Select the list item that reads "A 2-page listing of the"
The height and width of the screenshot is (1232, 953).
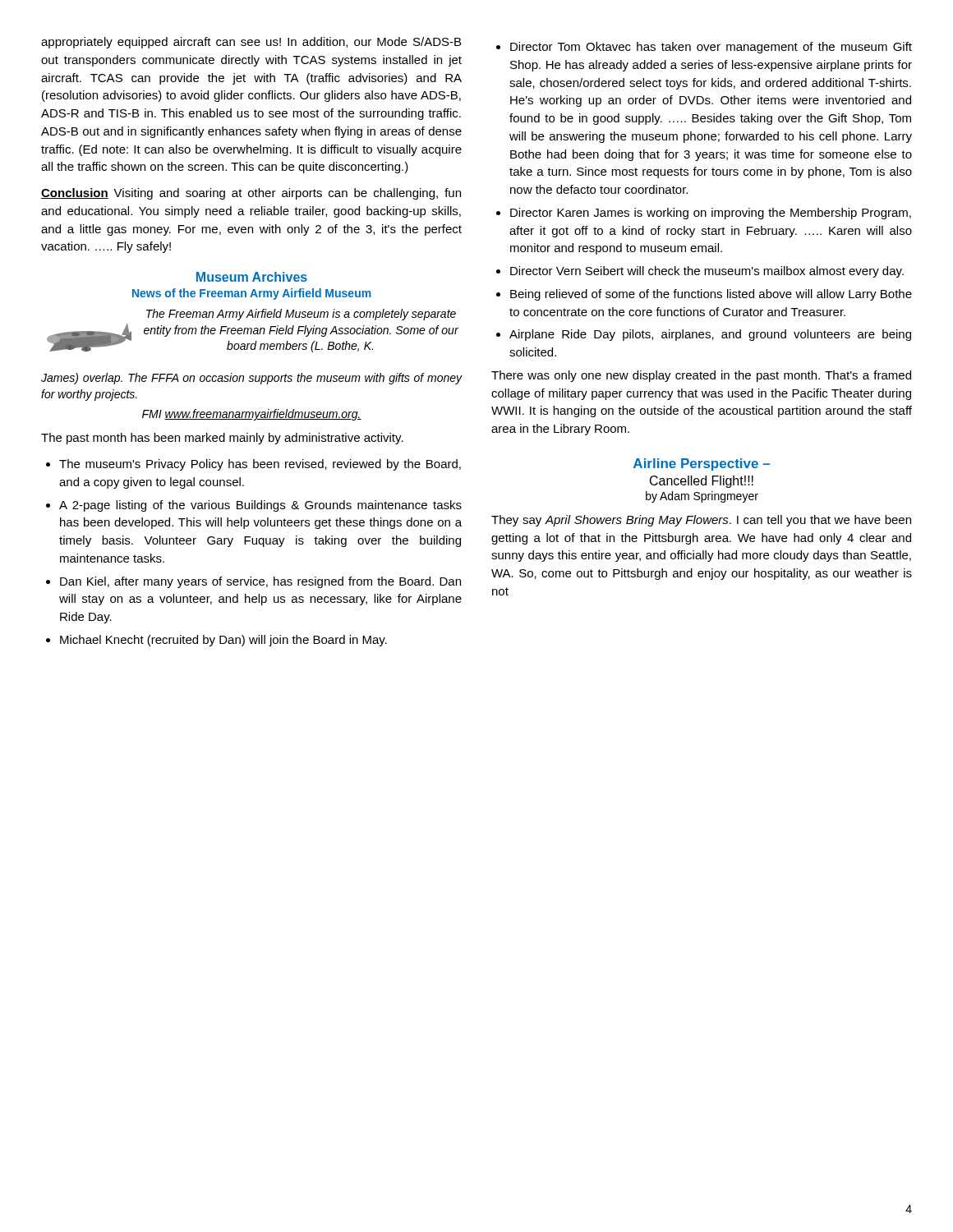pos(260,532)
